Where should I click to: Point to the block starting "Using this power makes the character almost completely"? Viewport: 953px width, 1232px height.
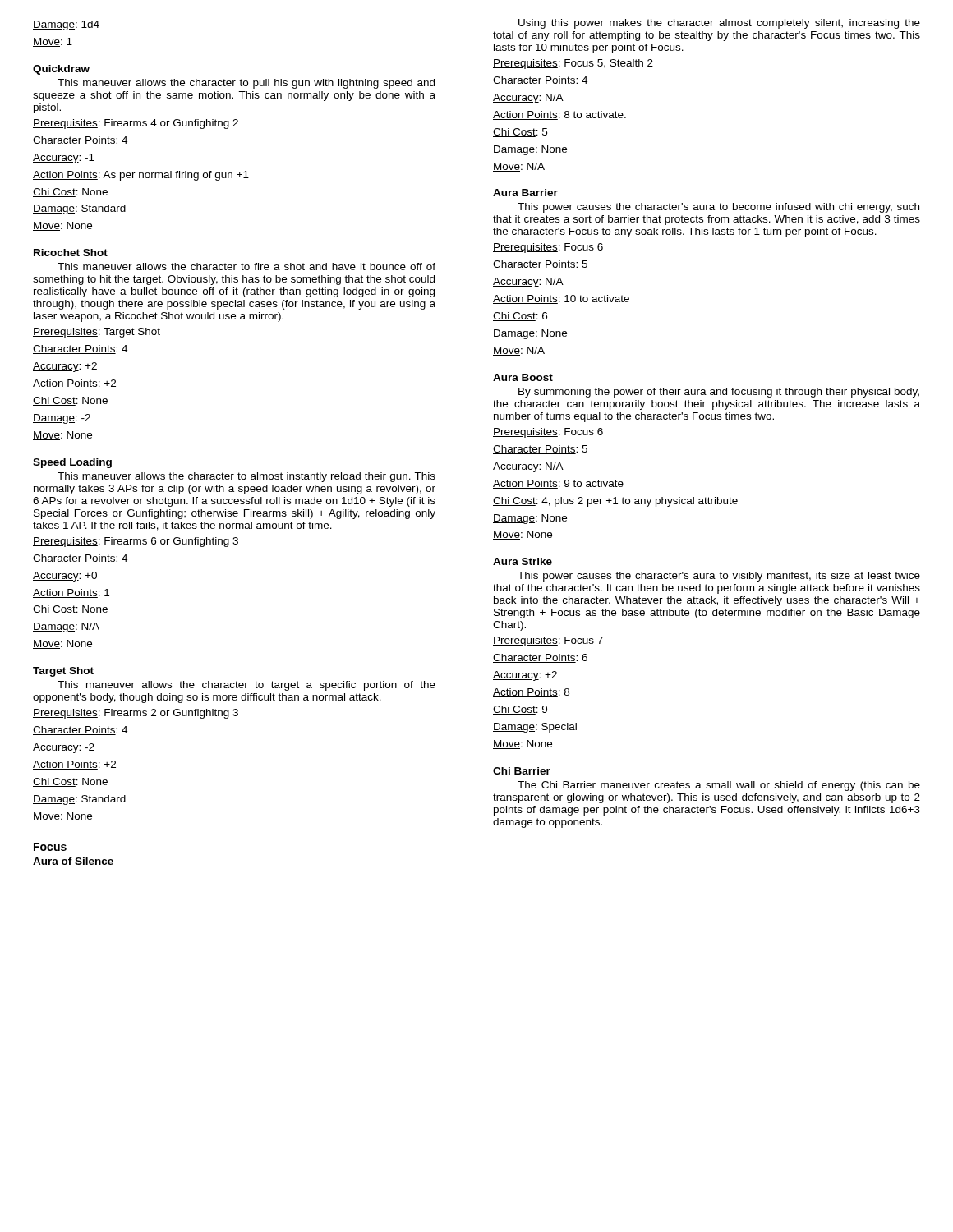click(x=719, y=24)
